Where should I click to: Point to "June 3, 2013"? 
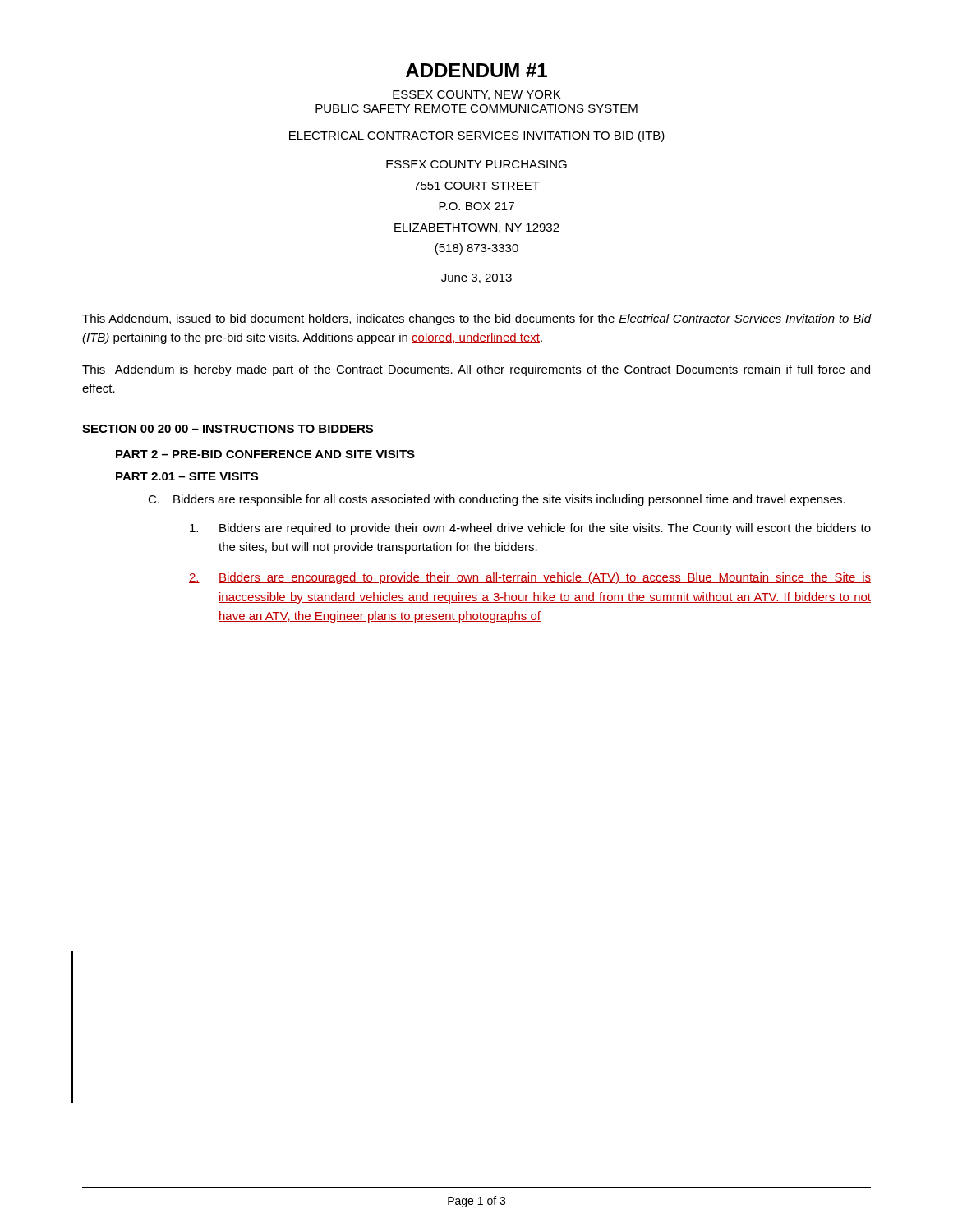click(476, 277)
